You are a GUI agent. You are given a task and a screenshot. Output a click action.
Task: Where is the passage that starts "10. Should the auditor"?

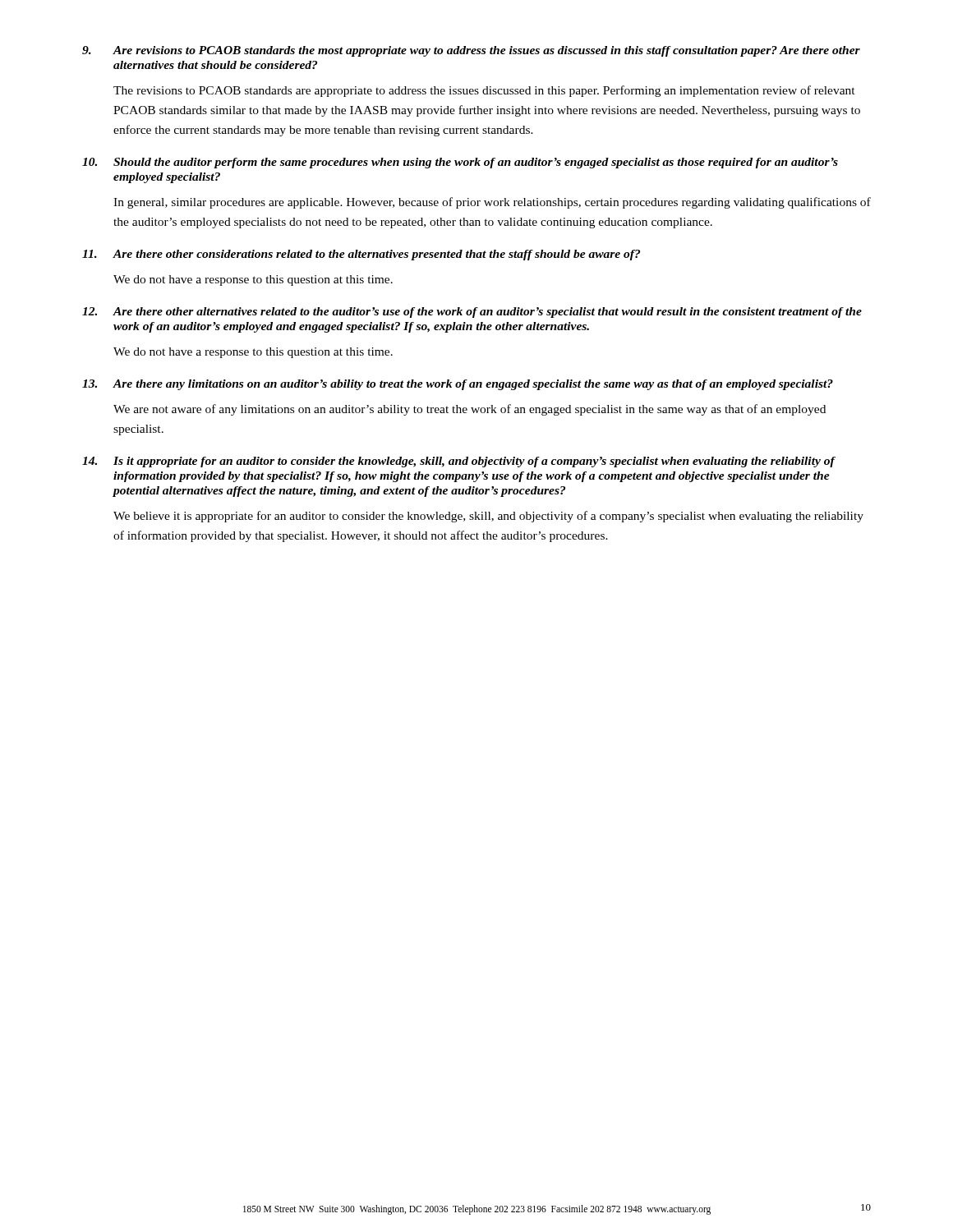[476, 169]
